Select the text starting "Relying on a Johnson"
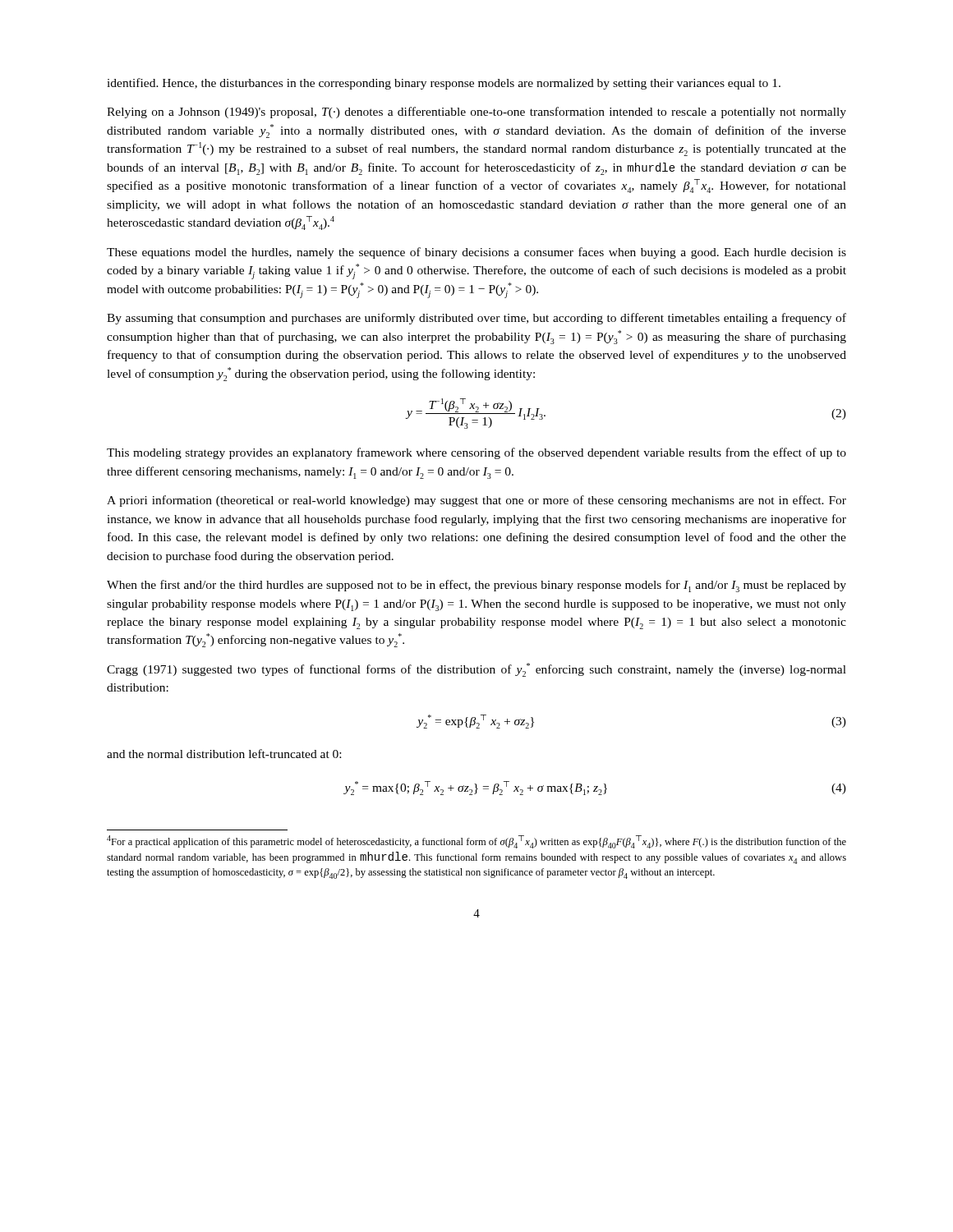Screen dimensions: 1232x953 476,168
